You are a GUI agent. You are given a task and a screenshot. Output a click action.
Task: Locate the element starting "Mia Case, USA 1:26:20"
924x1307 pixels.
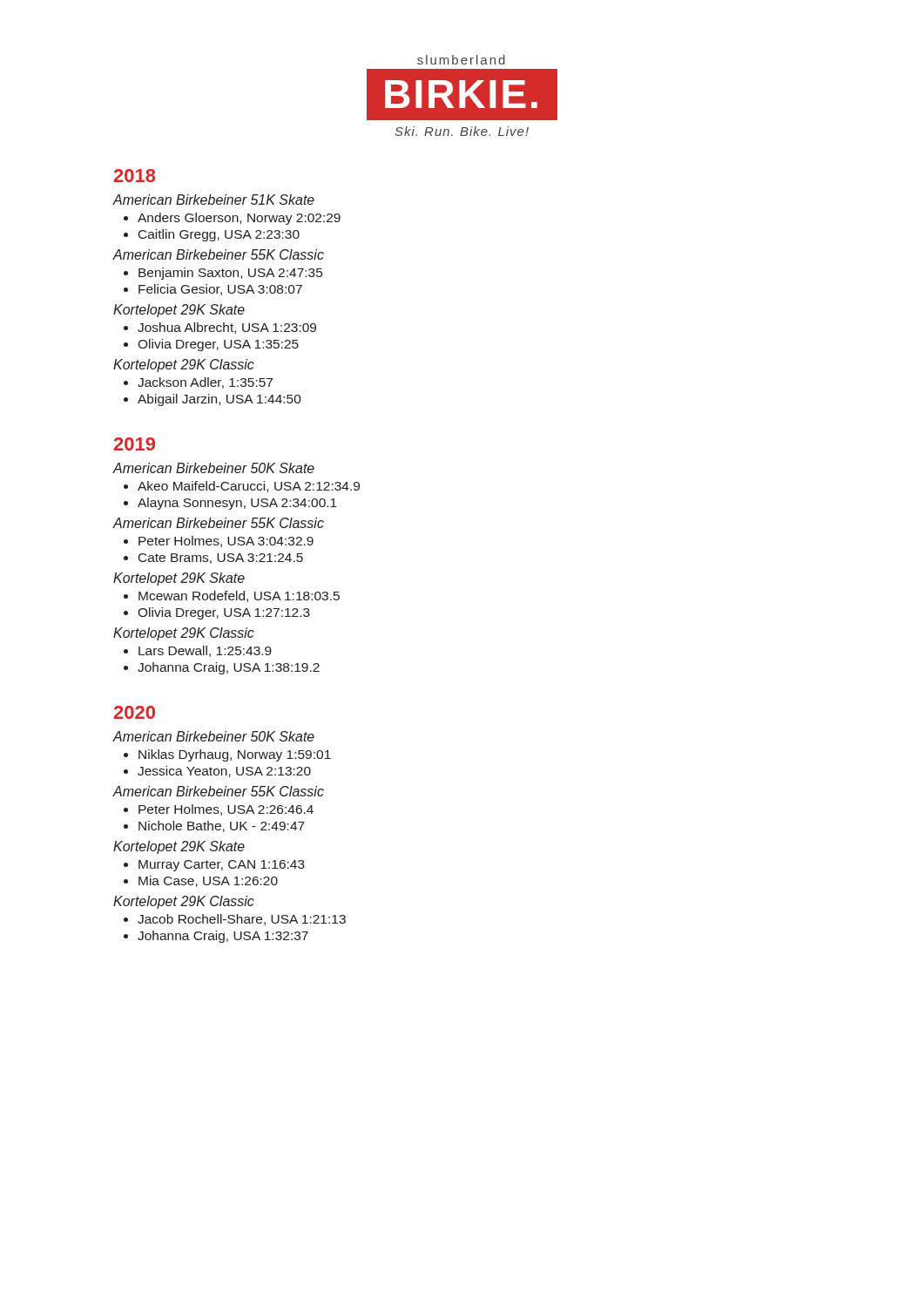[x=208, y=880]
